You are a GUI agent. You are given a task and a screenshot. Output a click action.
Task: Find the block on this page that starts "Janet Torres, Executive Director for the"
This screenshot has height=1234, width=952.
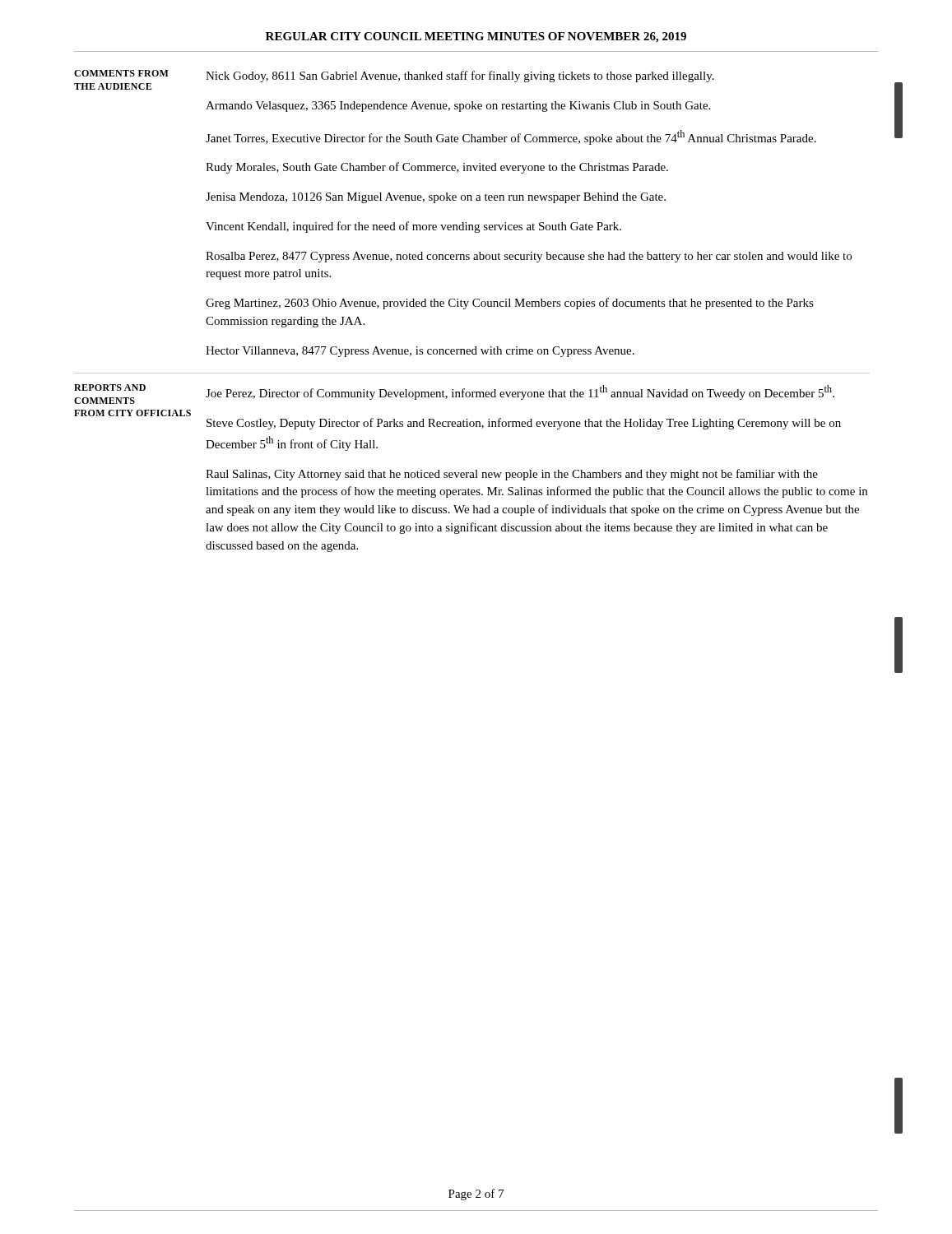pyautogui.click(x=511, y=136)
